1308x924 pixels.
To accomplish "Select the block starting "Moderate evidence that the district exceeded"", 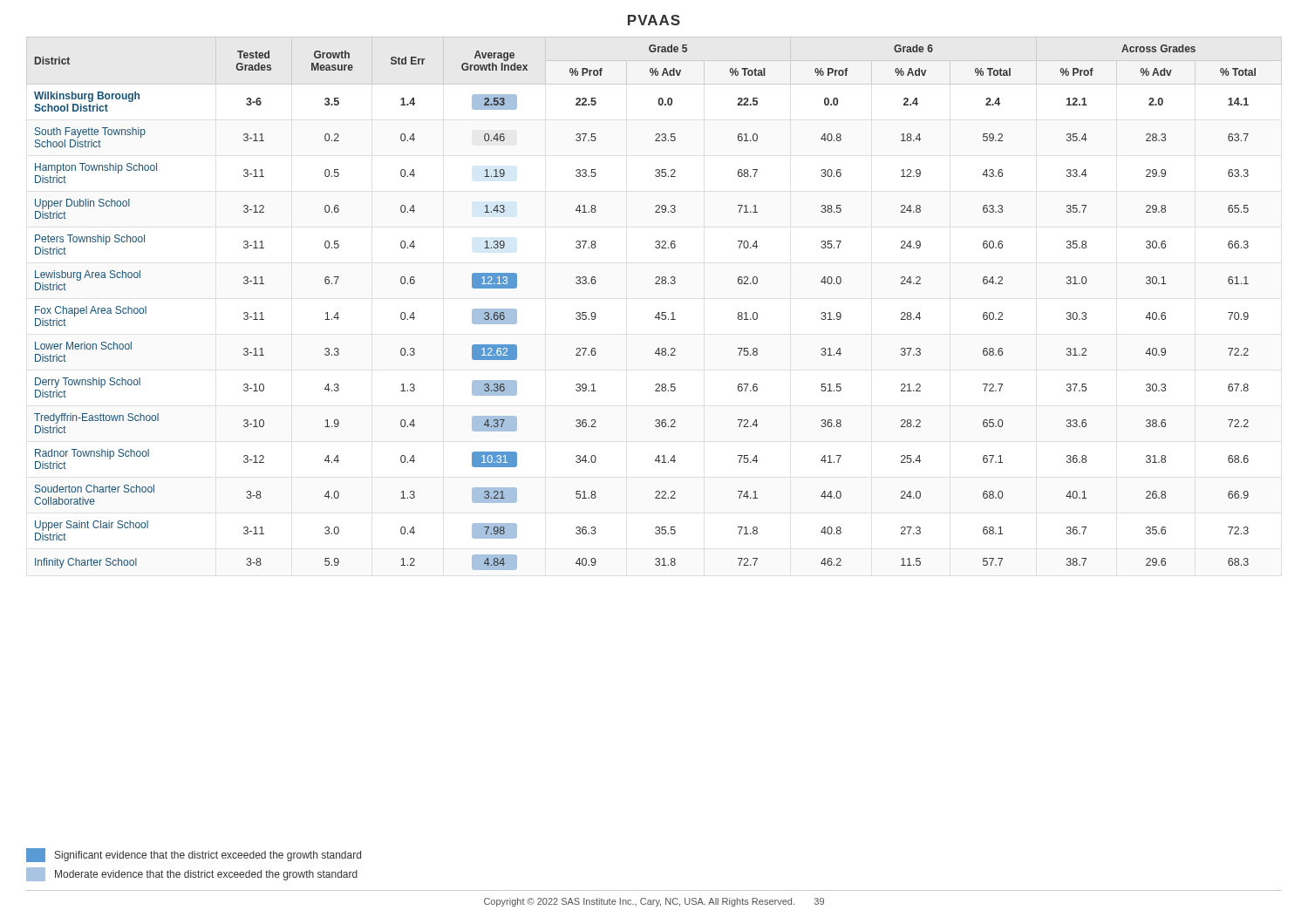I will pyautogui.click(x=192, y=874).
